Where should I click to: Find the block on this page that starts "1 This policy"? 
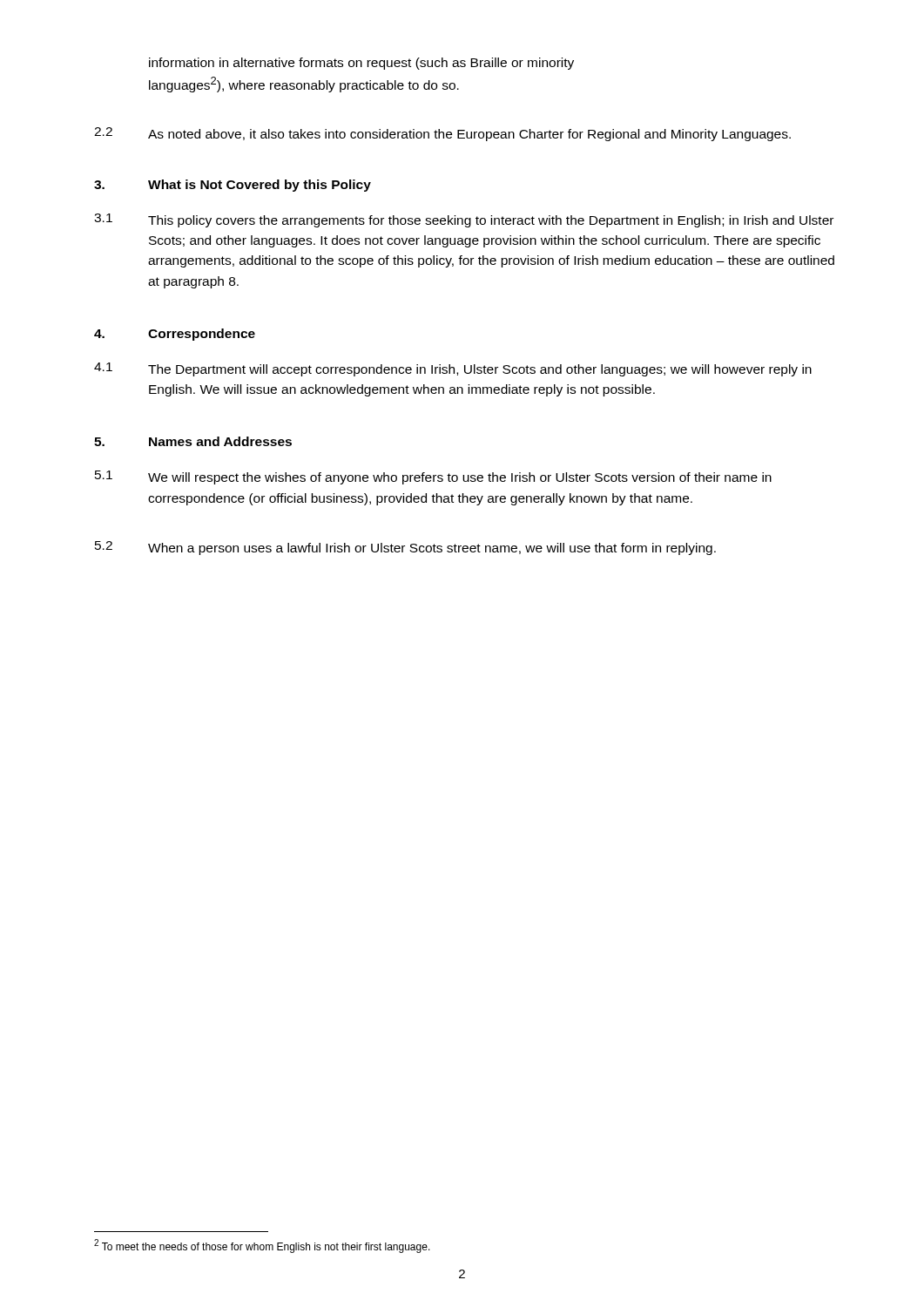[470, 250]
